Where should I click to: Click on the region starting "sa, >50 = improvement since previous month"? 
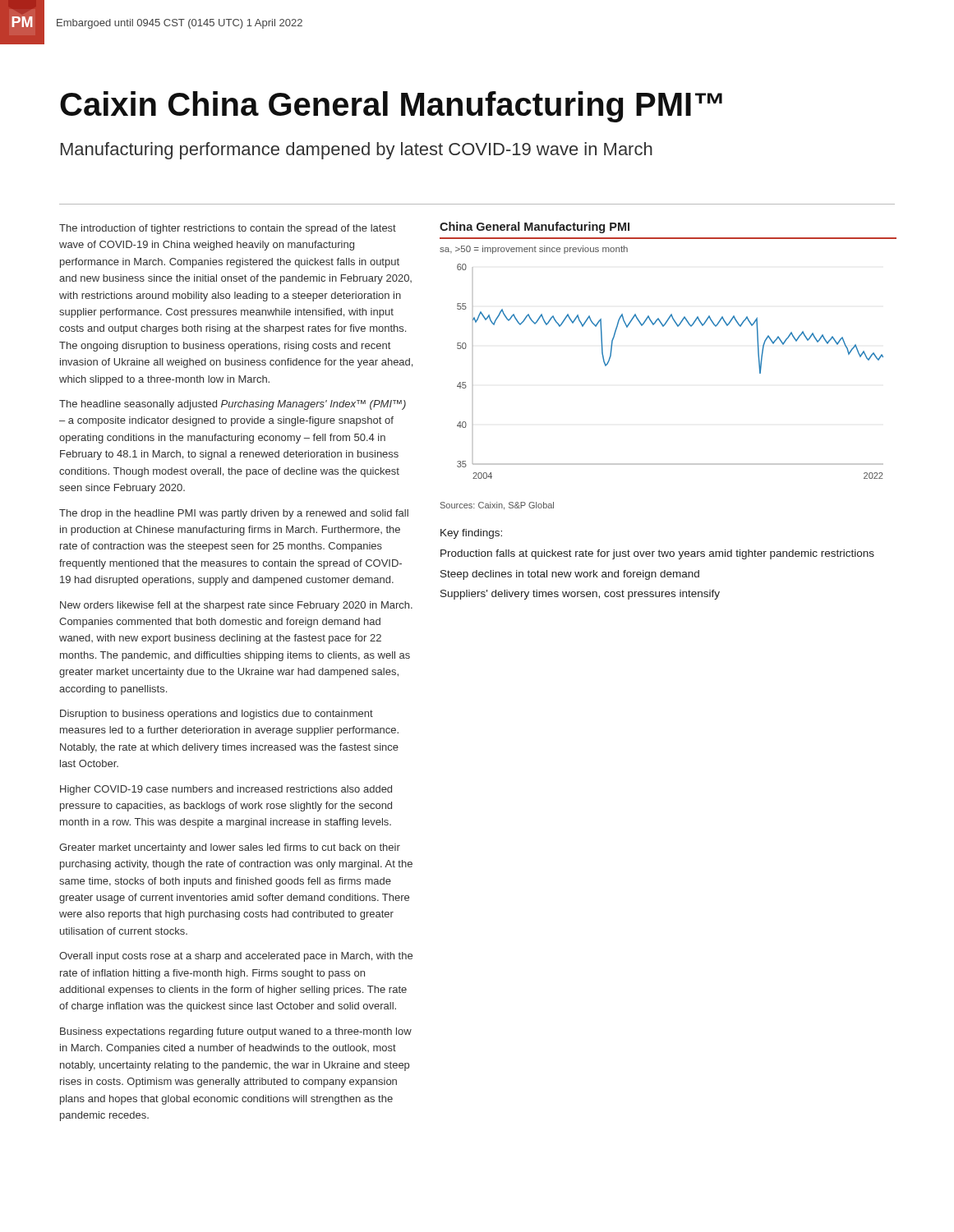(534, 249)
